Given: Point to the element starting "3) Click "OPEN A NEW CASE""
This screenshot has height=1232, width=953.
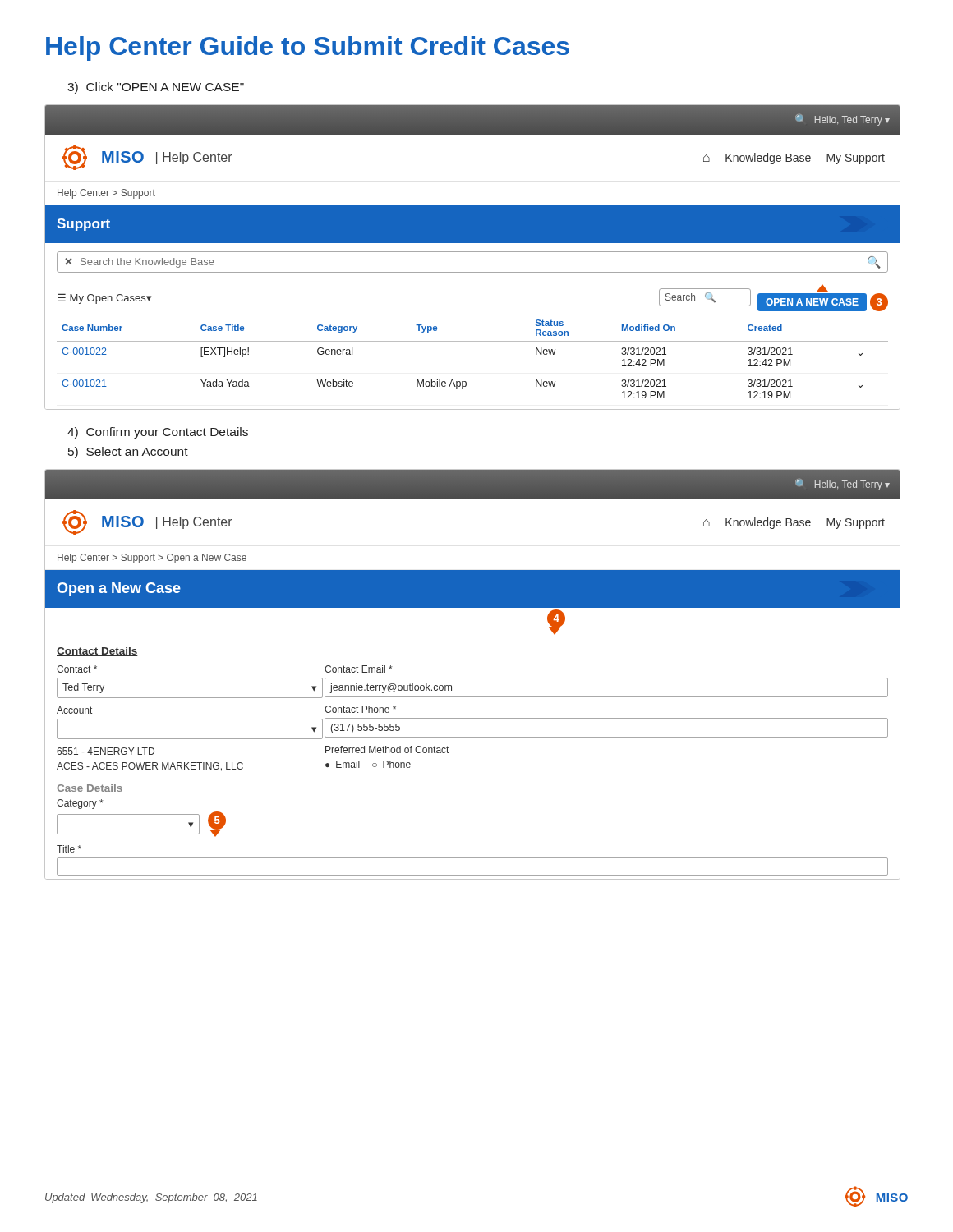Looking at the screenshot, I should pyautogui.click(x=156, y=86).
